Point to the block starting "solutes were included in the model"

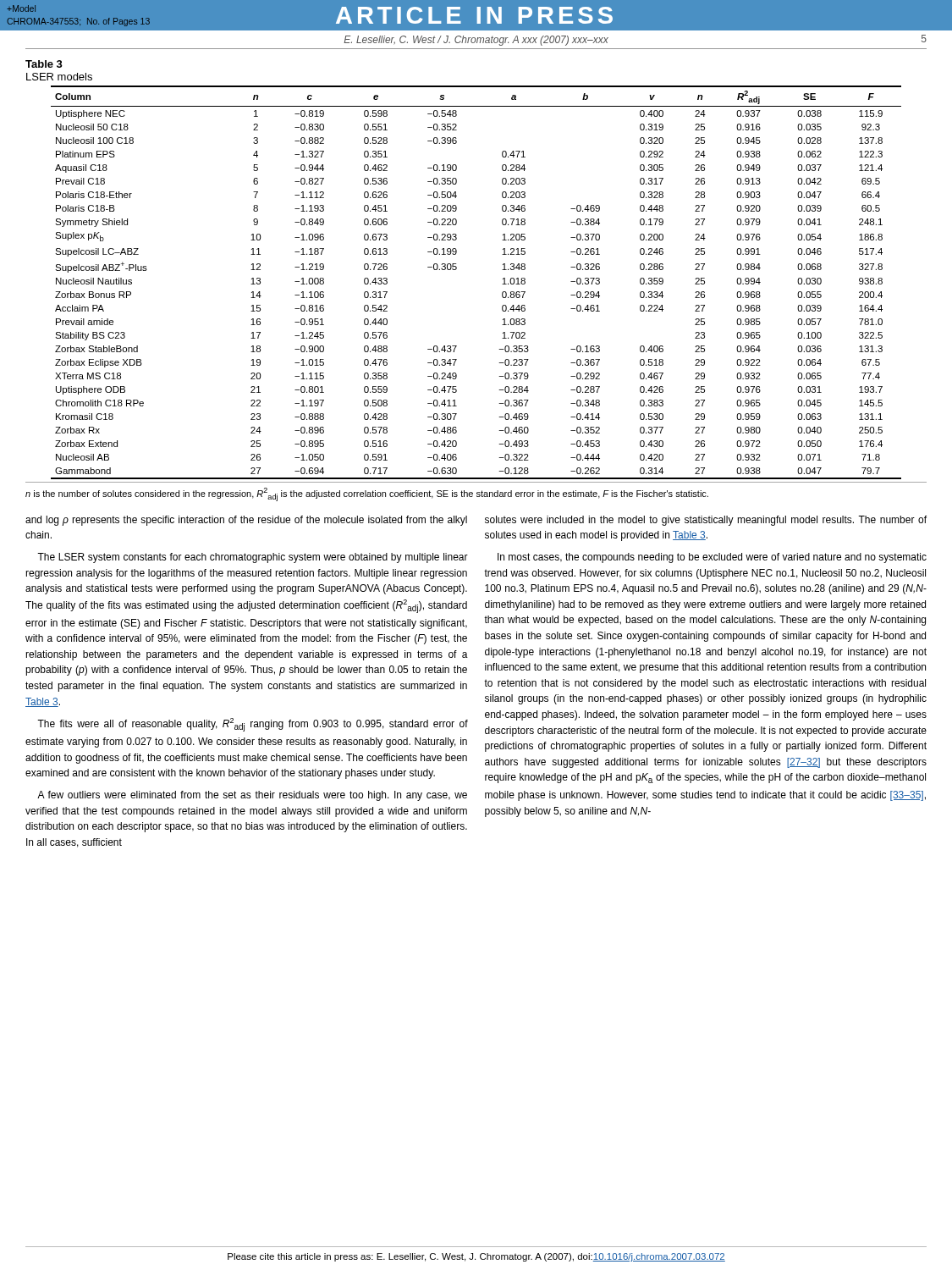706,666
